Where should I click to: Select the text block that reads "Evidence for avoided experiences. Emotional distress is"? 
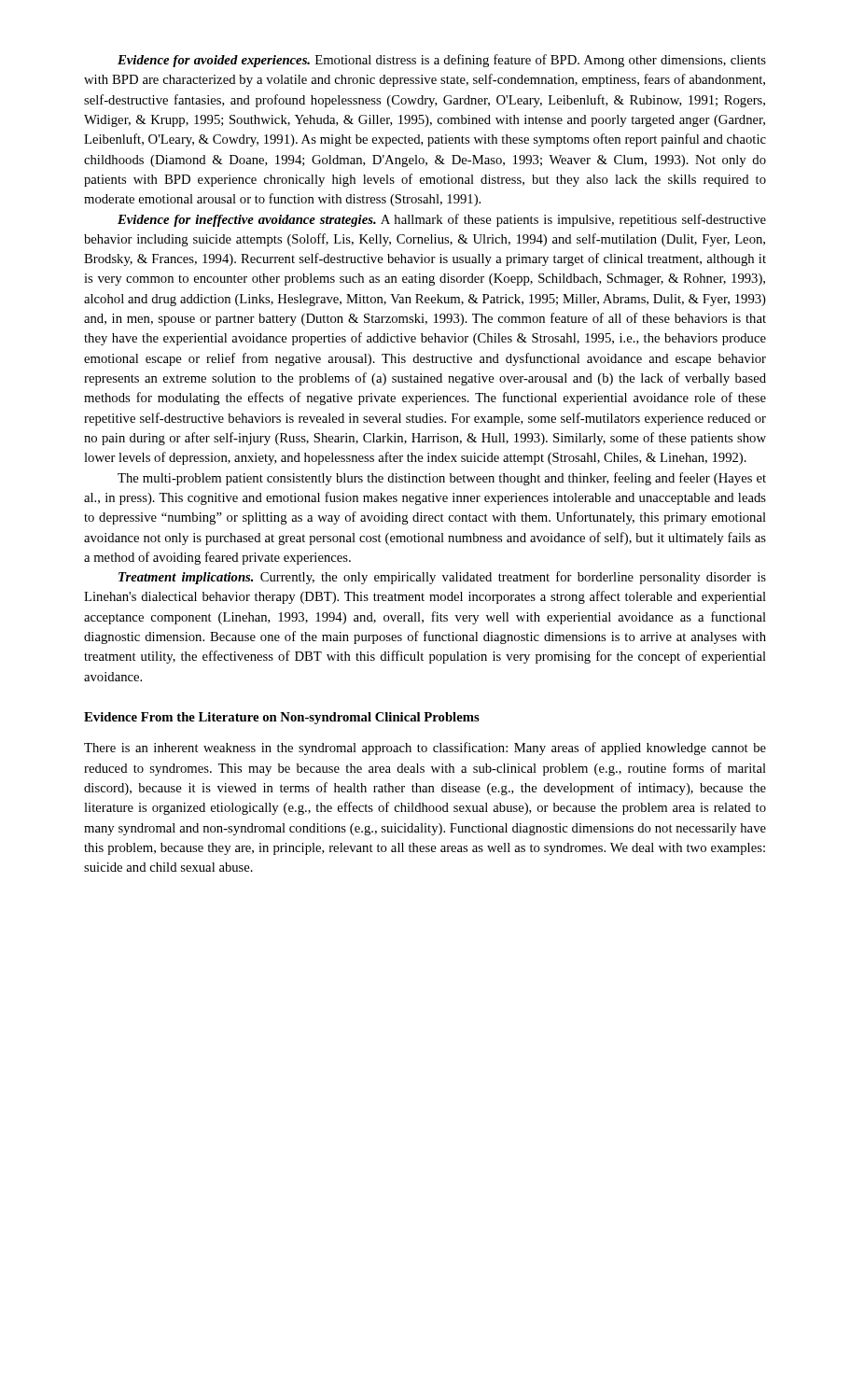coord(425,130)
